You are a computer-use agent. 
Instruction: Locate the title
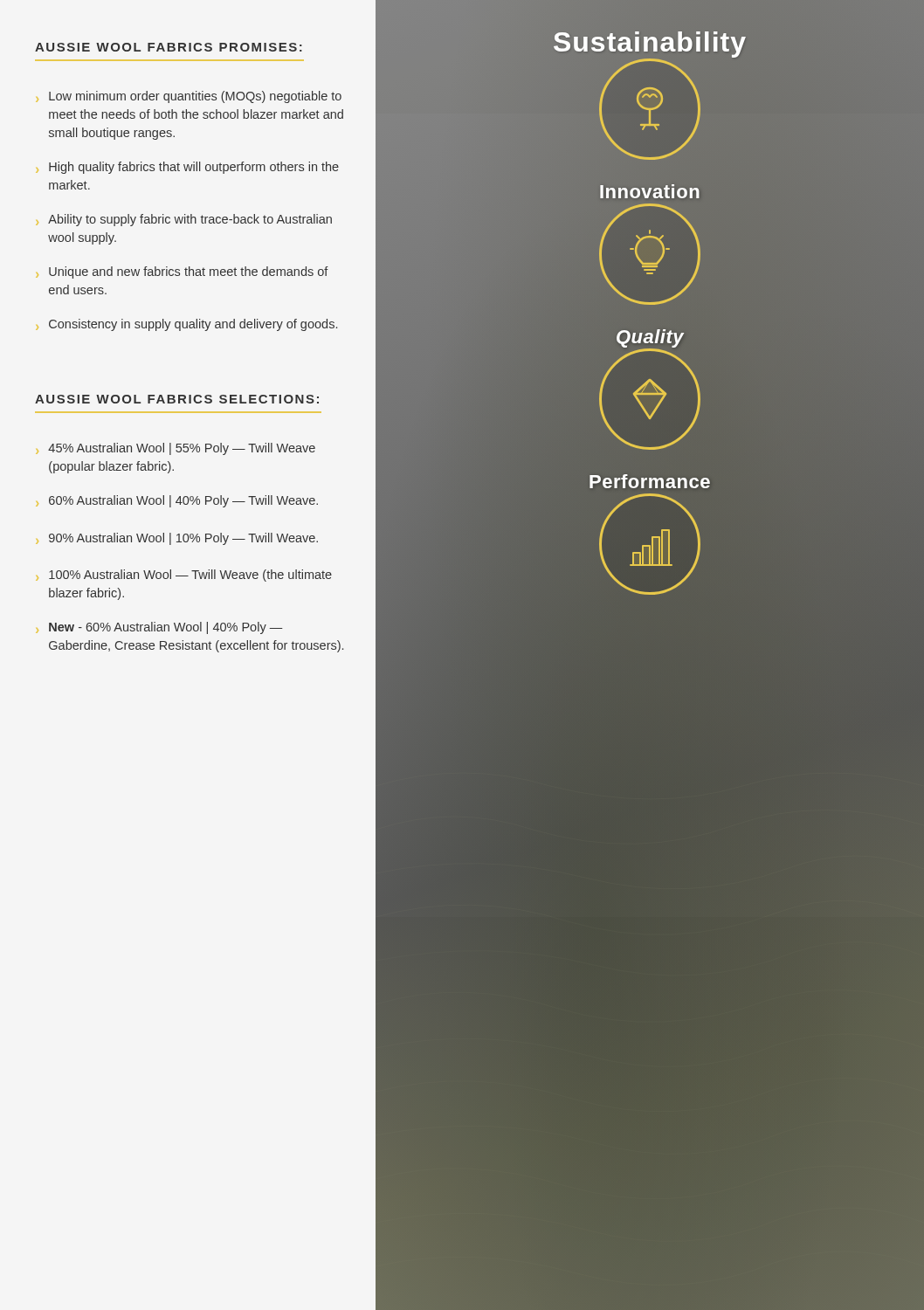click(650, 42)
